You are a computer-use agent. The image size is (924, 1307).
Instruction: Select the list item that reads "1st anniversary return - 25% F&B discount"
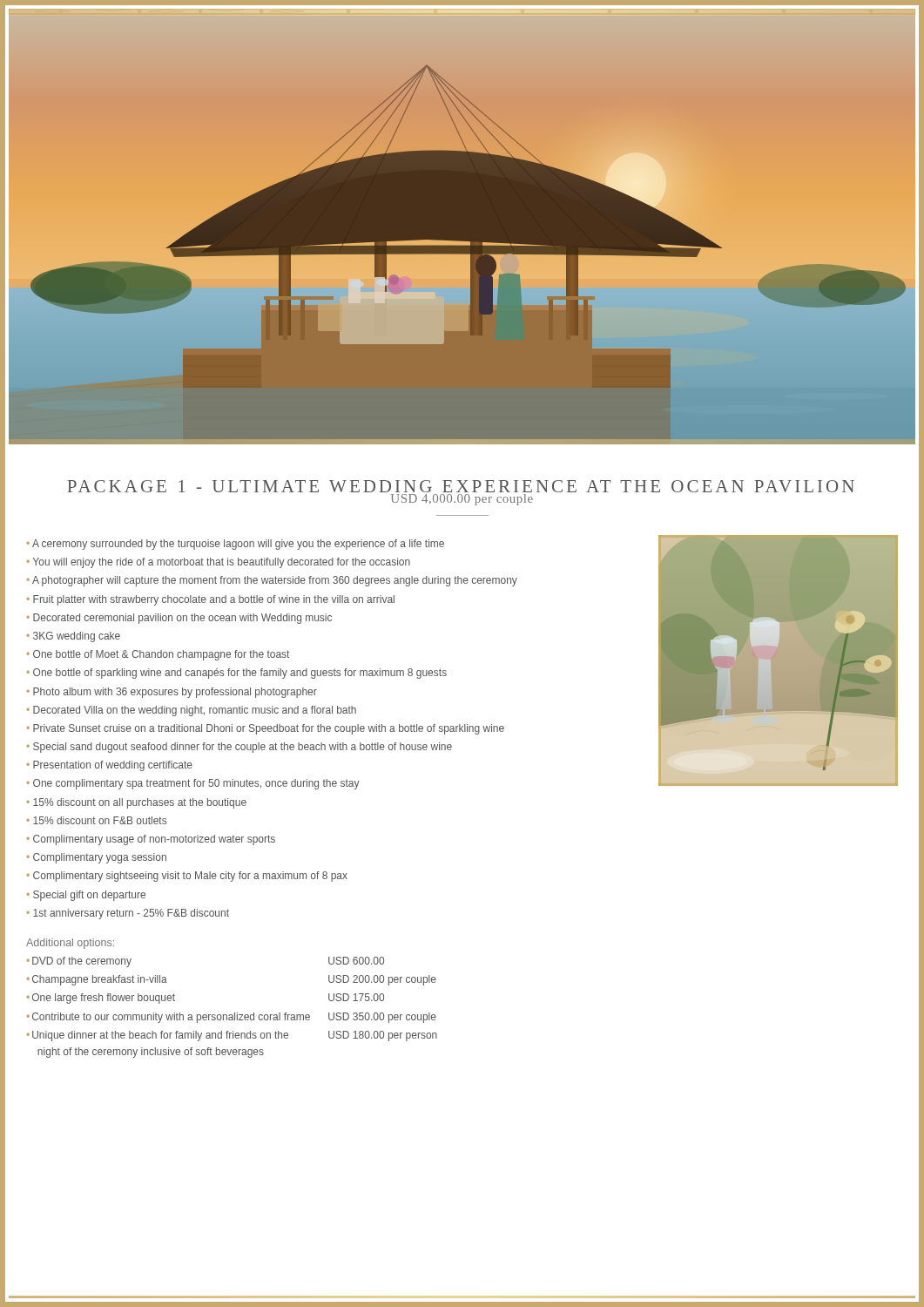131,913
